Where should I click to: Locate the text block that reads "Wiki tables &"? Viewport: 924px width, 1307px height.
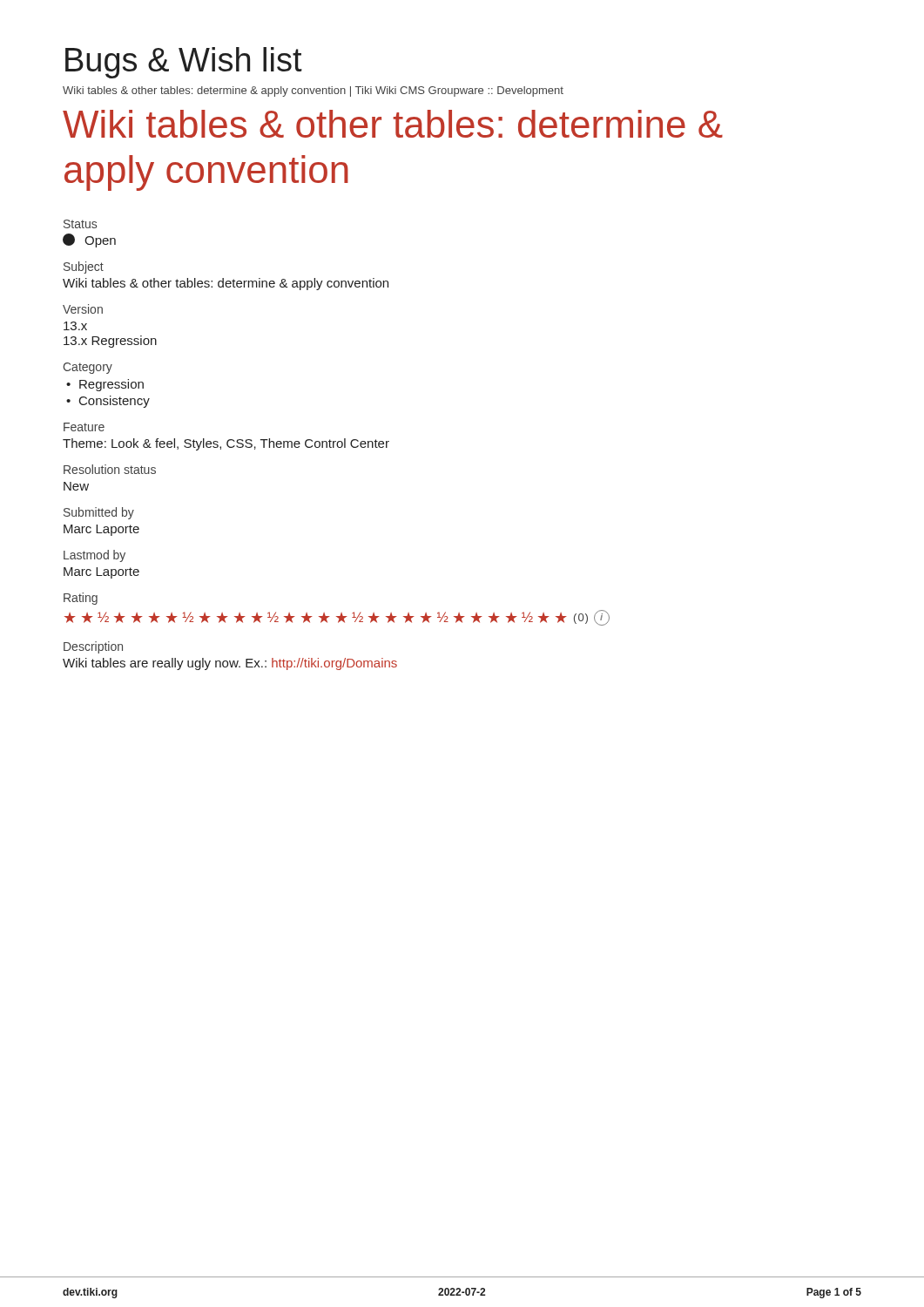coord(313,90)
